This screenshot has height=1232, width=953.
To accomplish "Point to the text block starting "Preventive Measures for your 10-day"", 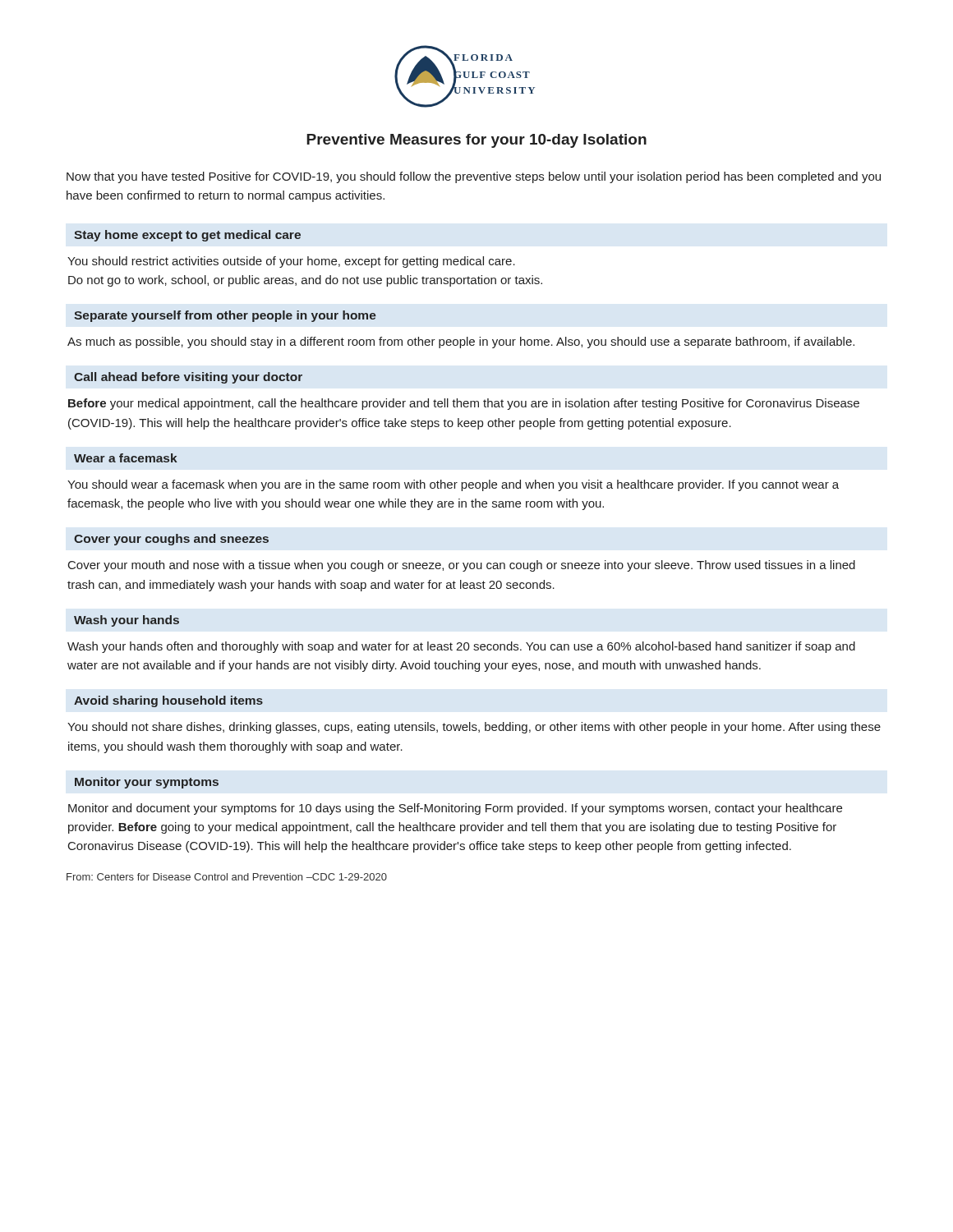I will pos(476,139).
